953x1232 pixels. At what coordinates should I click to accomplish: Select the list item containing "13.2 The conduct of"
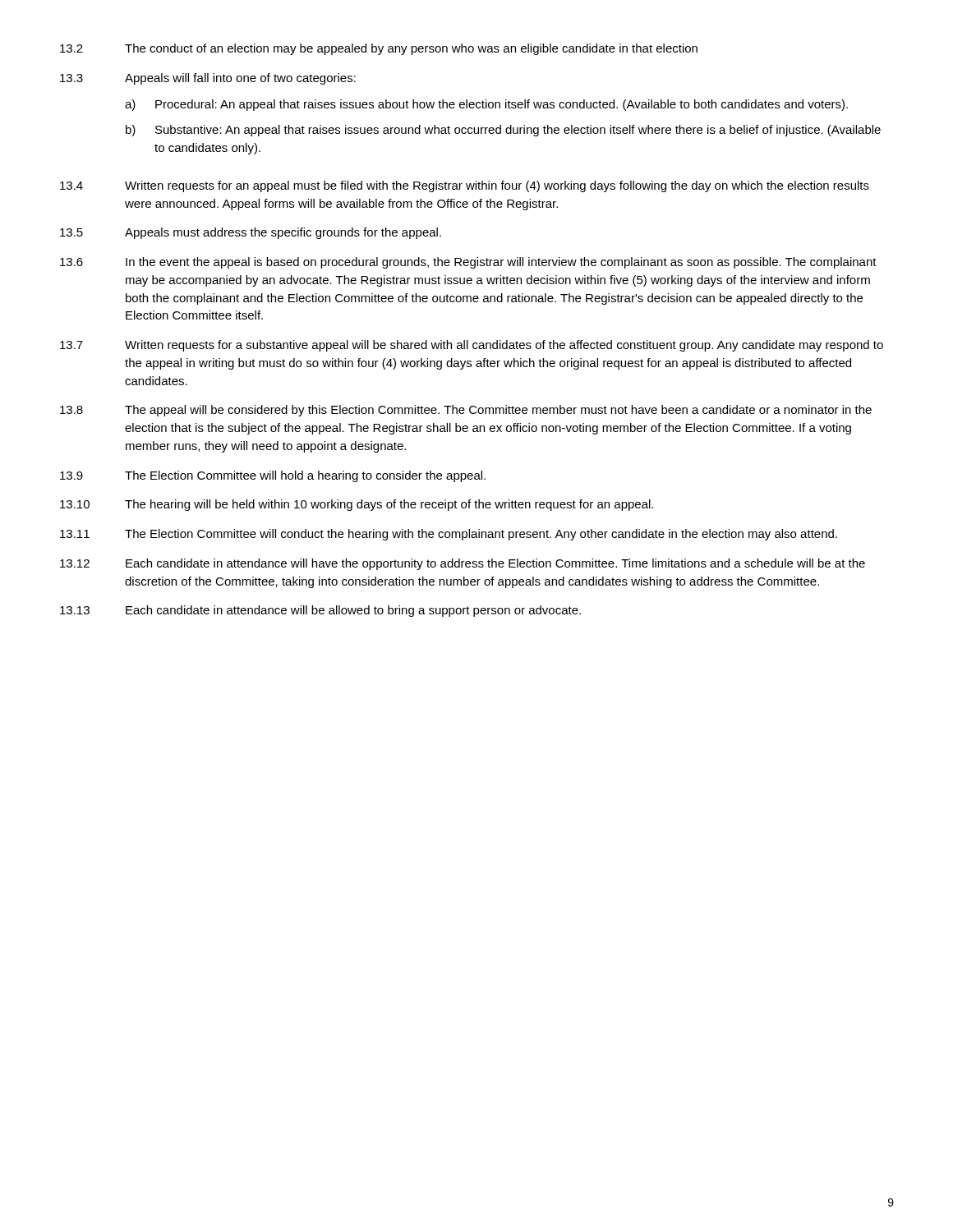point(476,48)
